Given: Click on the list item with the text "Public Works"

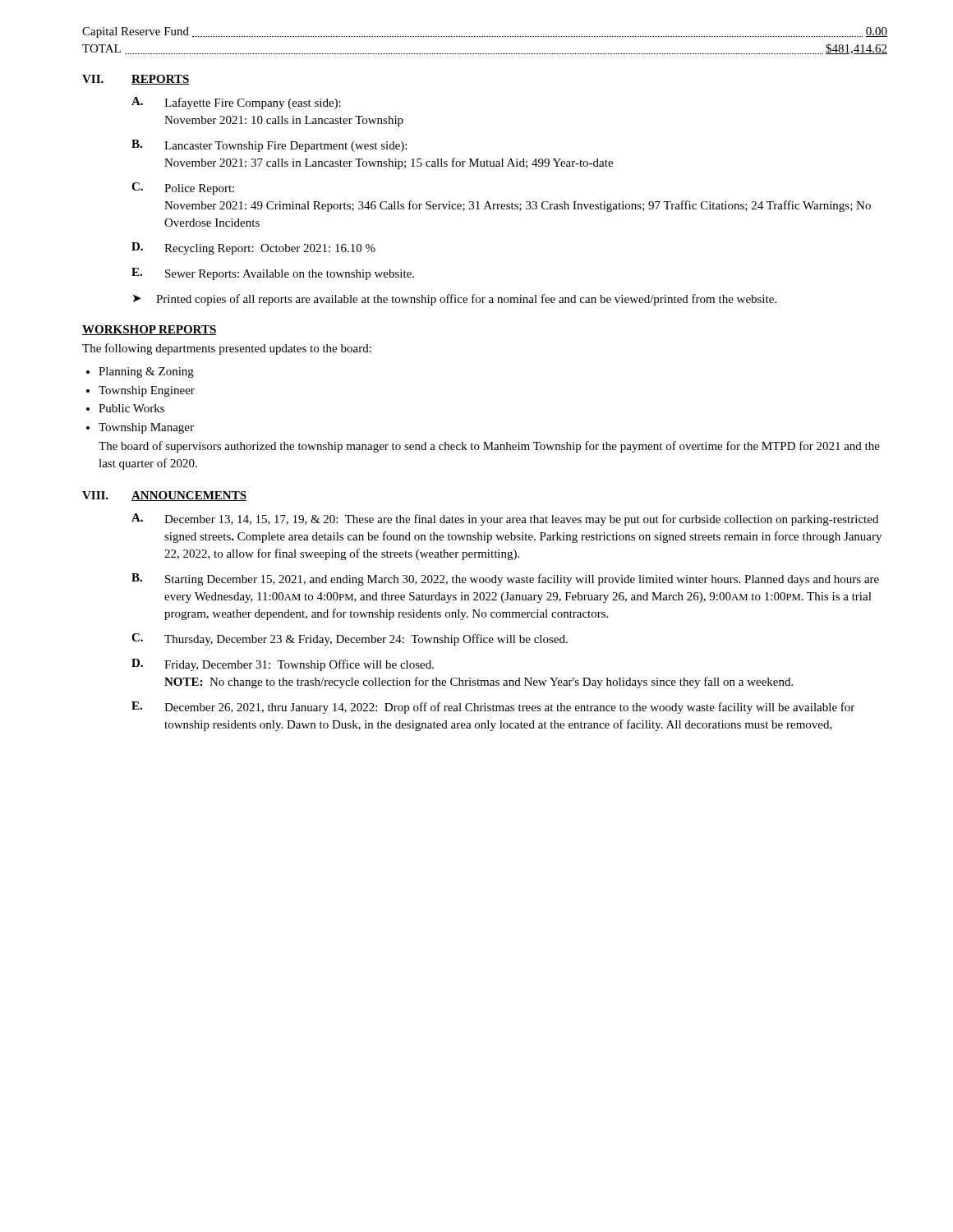Looking at the screenshot, I should 131,408.
